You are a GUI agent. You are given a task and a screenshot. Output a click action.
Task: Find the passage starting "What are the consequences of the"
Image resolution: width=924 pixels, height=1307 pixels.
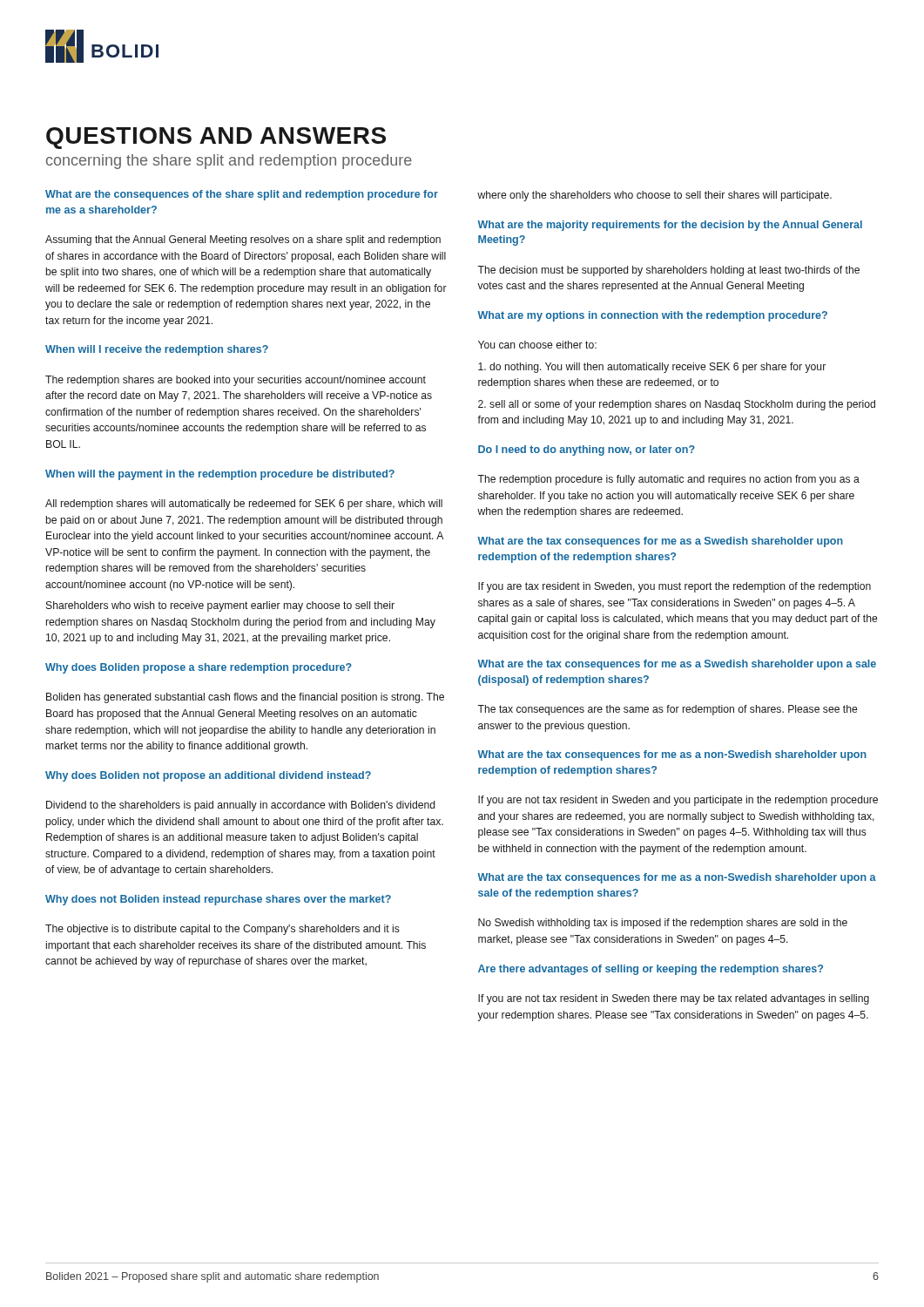click(x=246, y=203)
